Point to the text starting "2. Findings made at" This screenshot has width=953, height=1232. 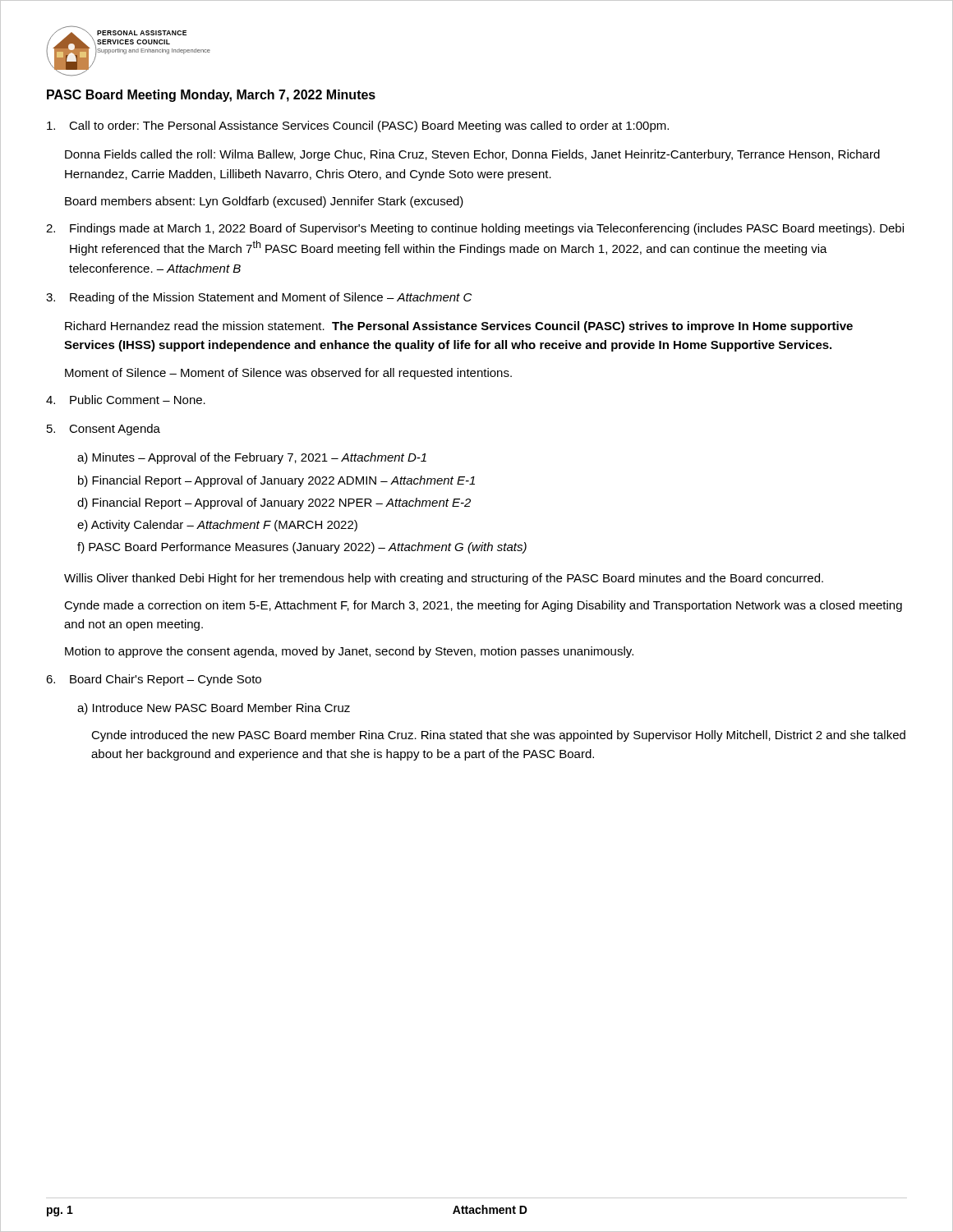[x=476, y=248]
